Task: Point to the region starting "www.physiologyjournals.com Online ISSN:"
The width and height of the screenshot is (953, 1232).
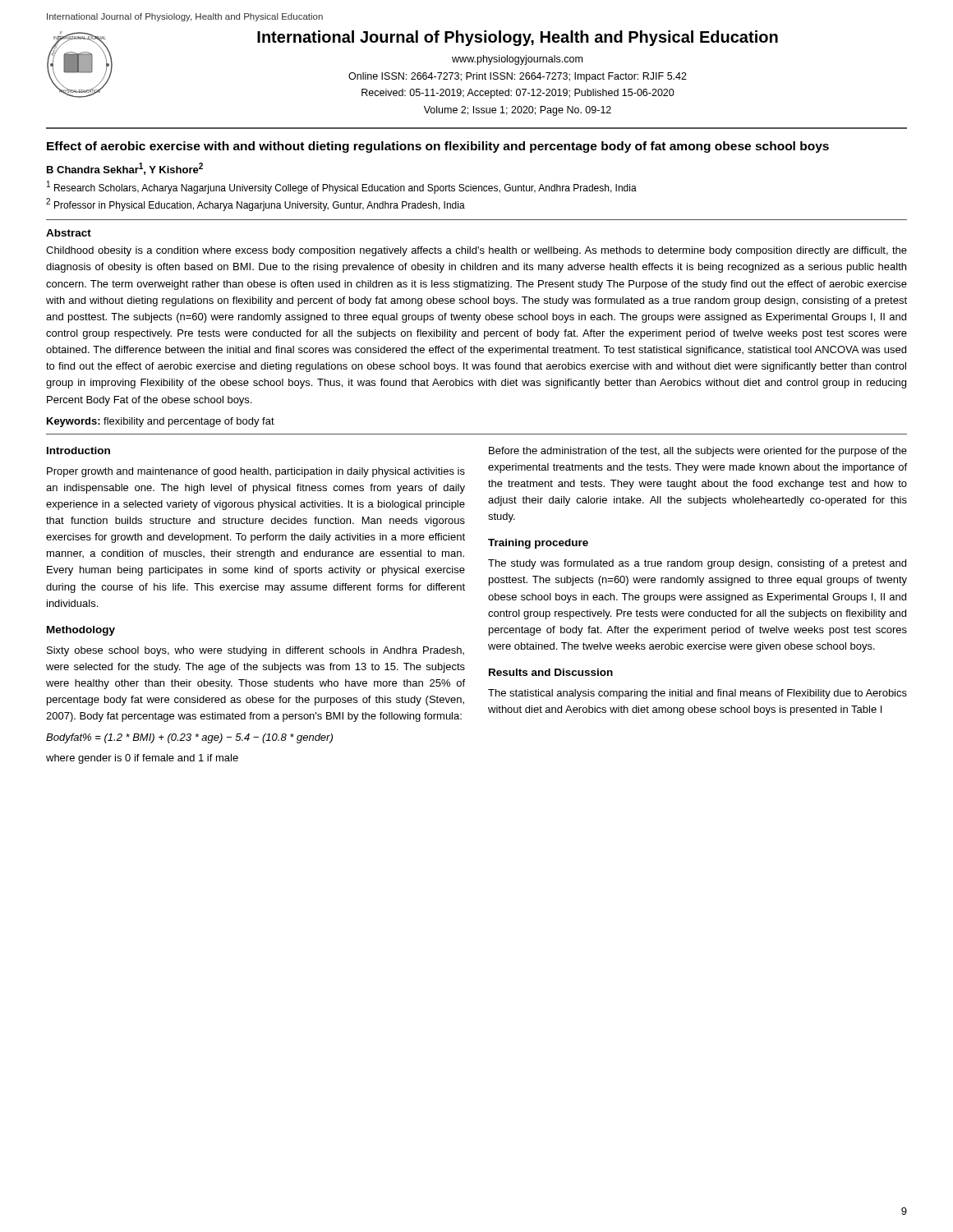Action: click(518, 85)
